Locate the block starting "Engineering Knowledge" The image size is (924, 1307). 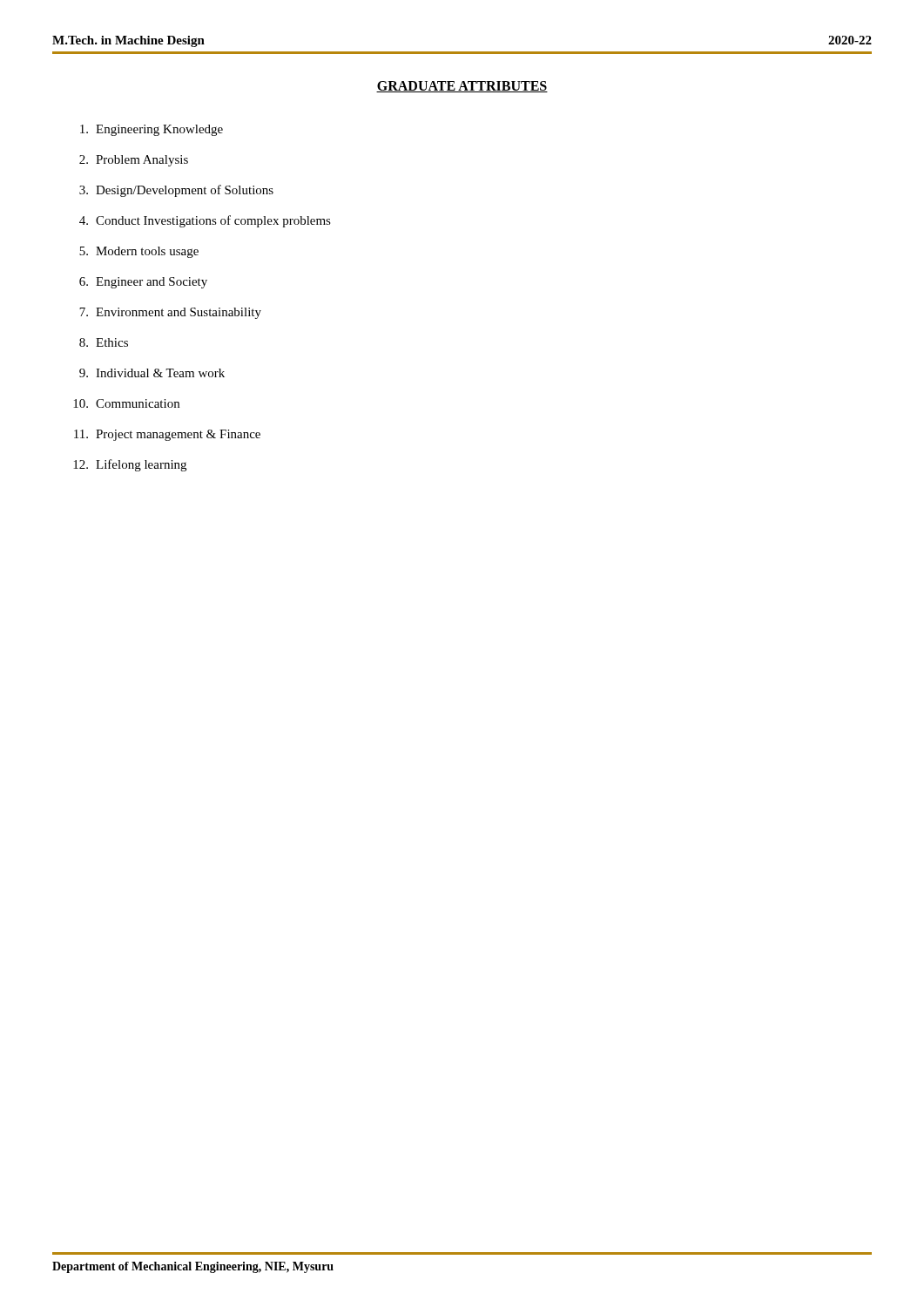coord(152,130)
